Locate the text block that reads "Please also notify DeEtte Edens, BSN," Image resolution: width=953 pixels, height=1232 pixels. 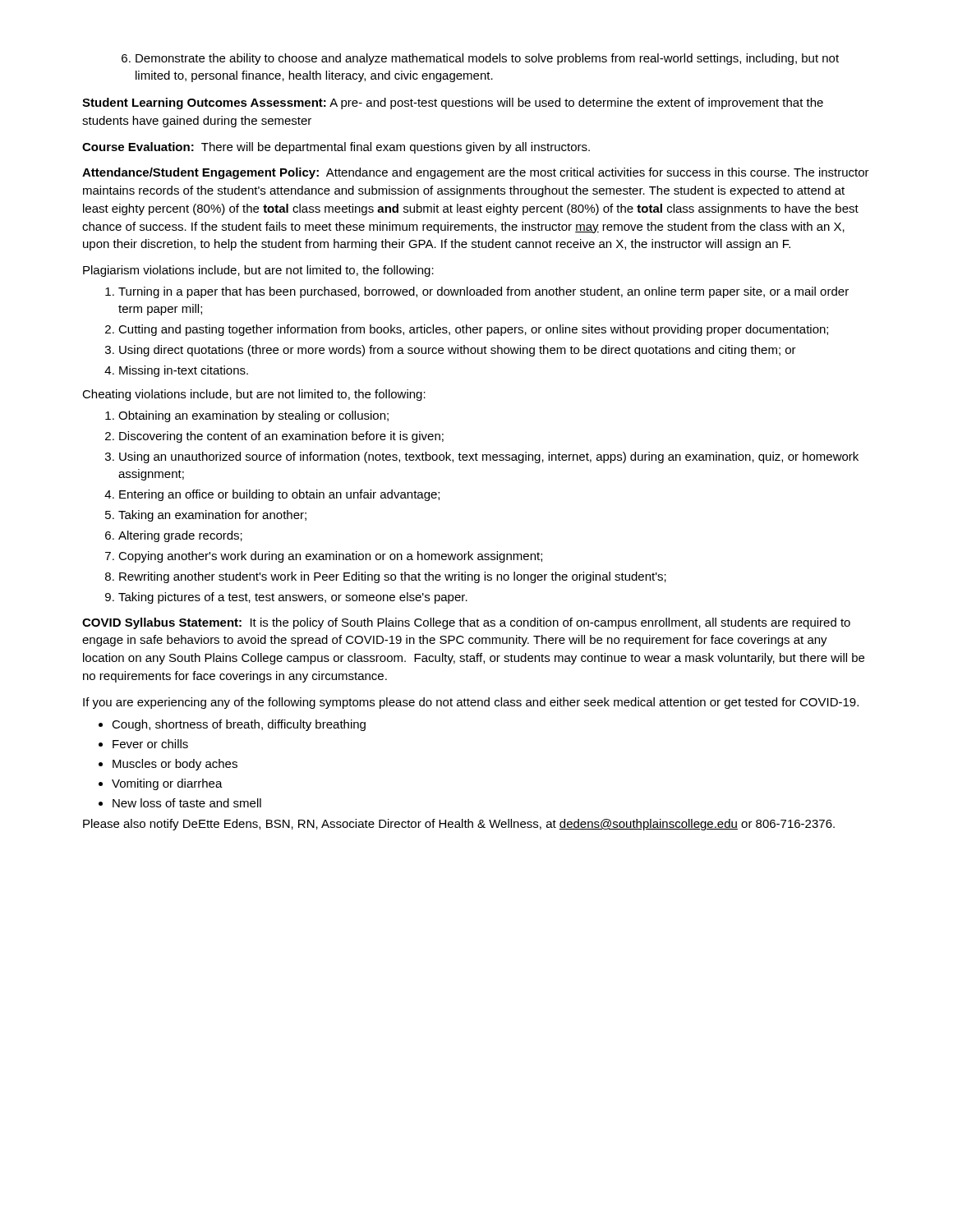(459, 824)
